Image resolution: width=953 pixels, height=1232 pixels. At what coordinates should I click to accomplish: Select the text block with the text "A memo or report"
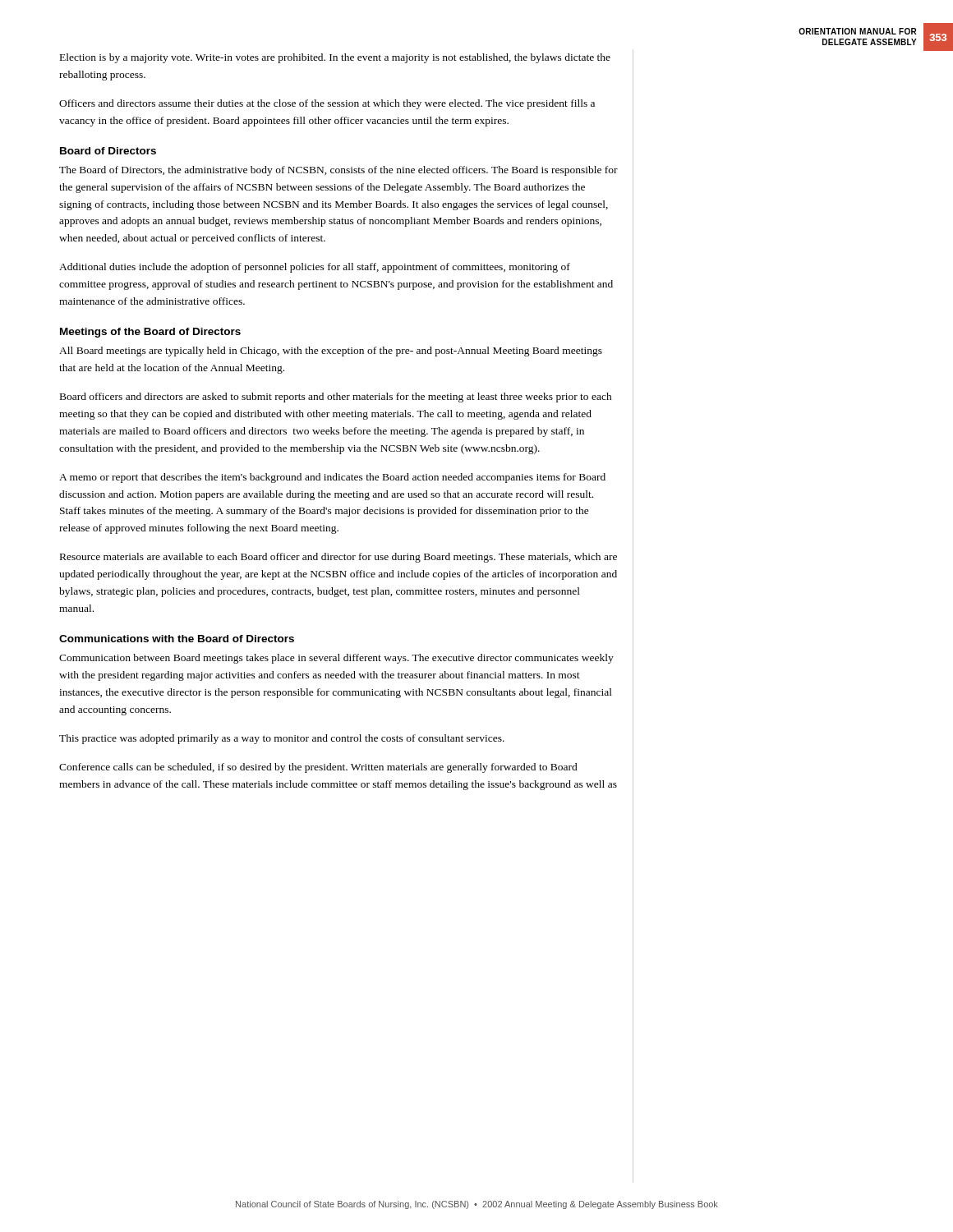click(332, 502)
